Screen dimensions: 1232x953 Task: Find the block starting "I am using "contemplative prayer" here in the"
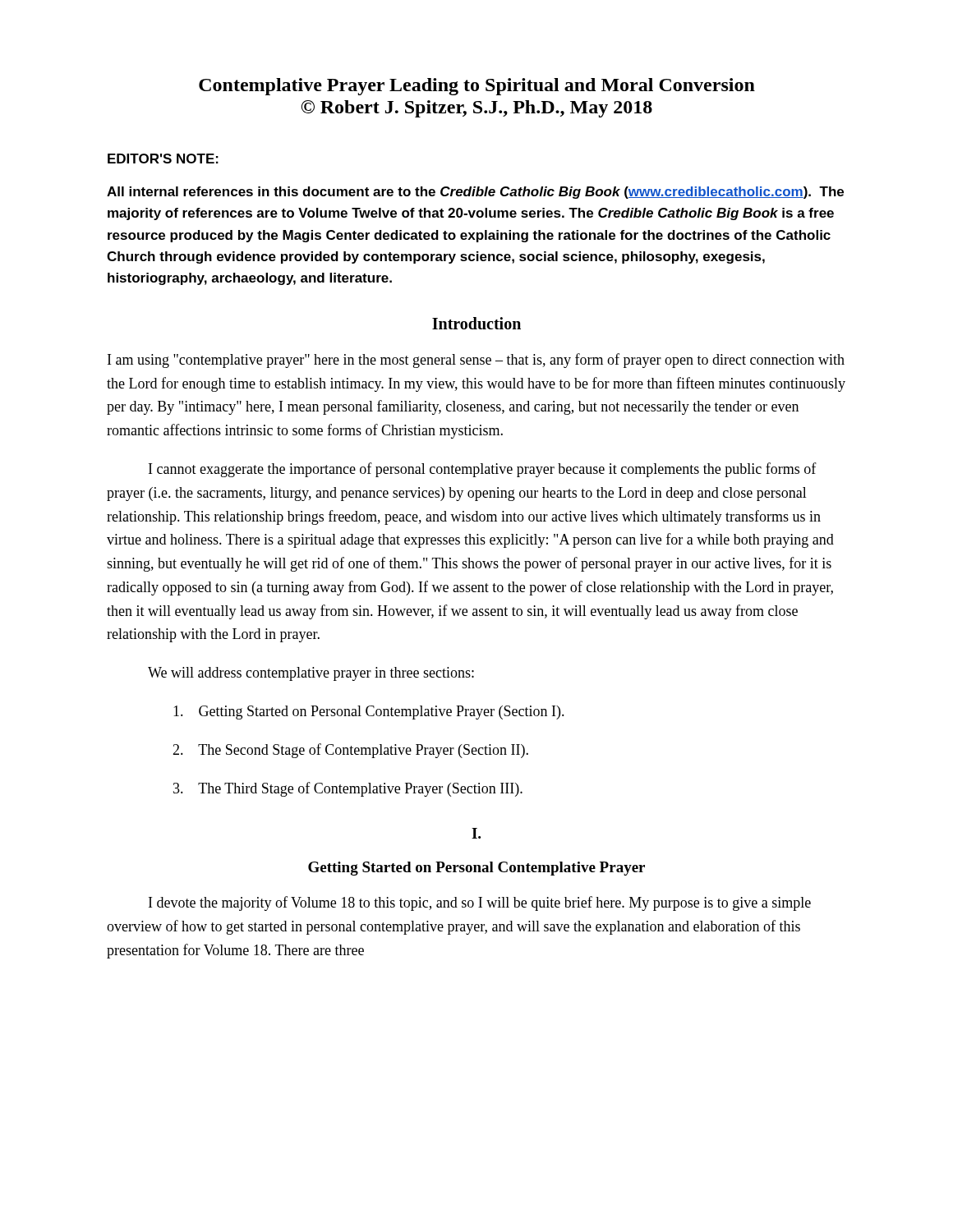tap(476, 395)
